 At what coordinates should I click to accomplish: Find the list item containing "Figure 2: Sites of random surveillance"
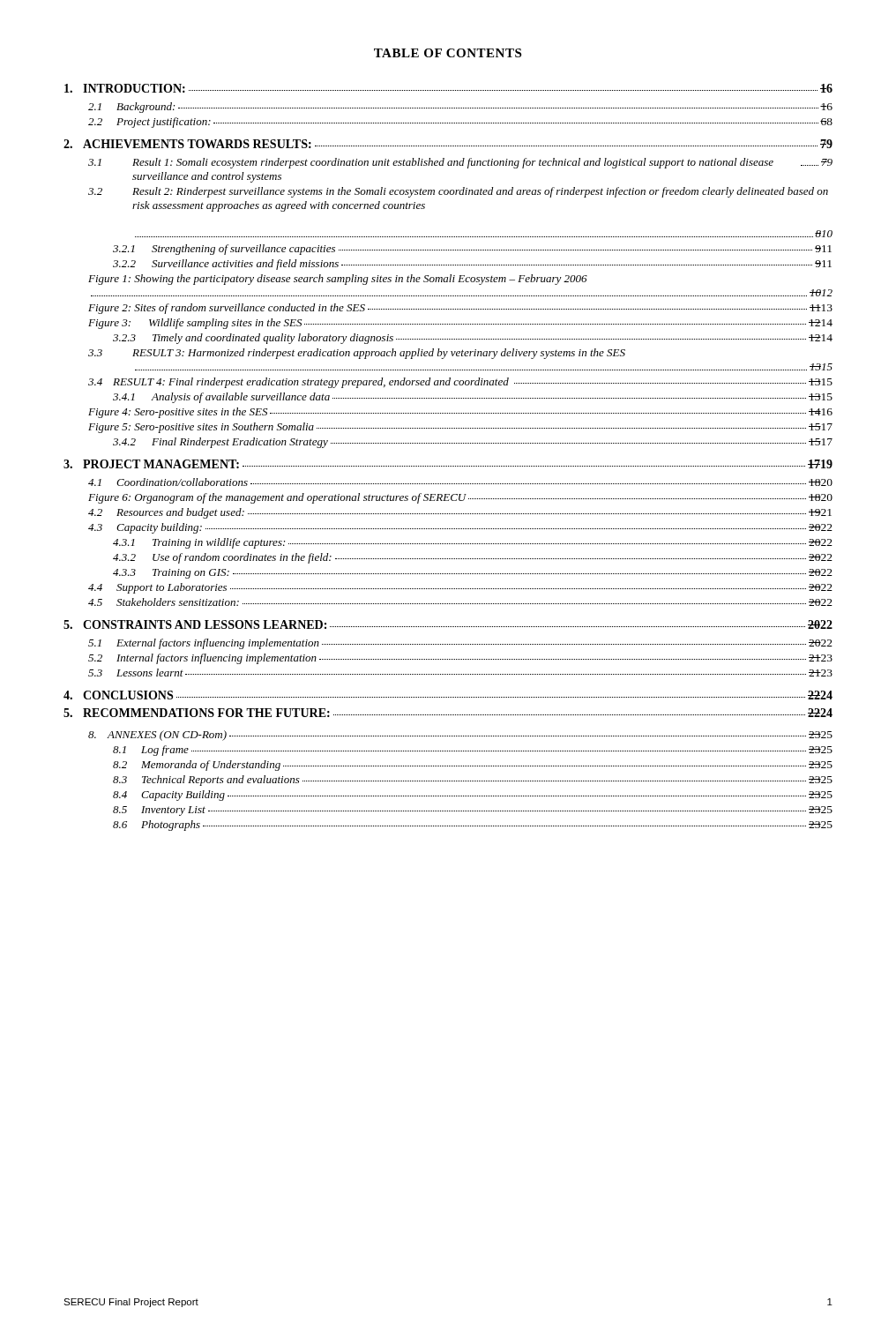460,308
